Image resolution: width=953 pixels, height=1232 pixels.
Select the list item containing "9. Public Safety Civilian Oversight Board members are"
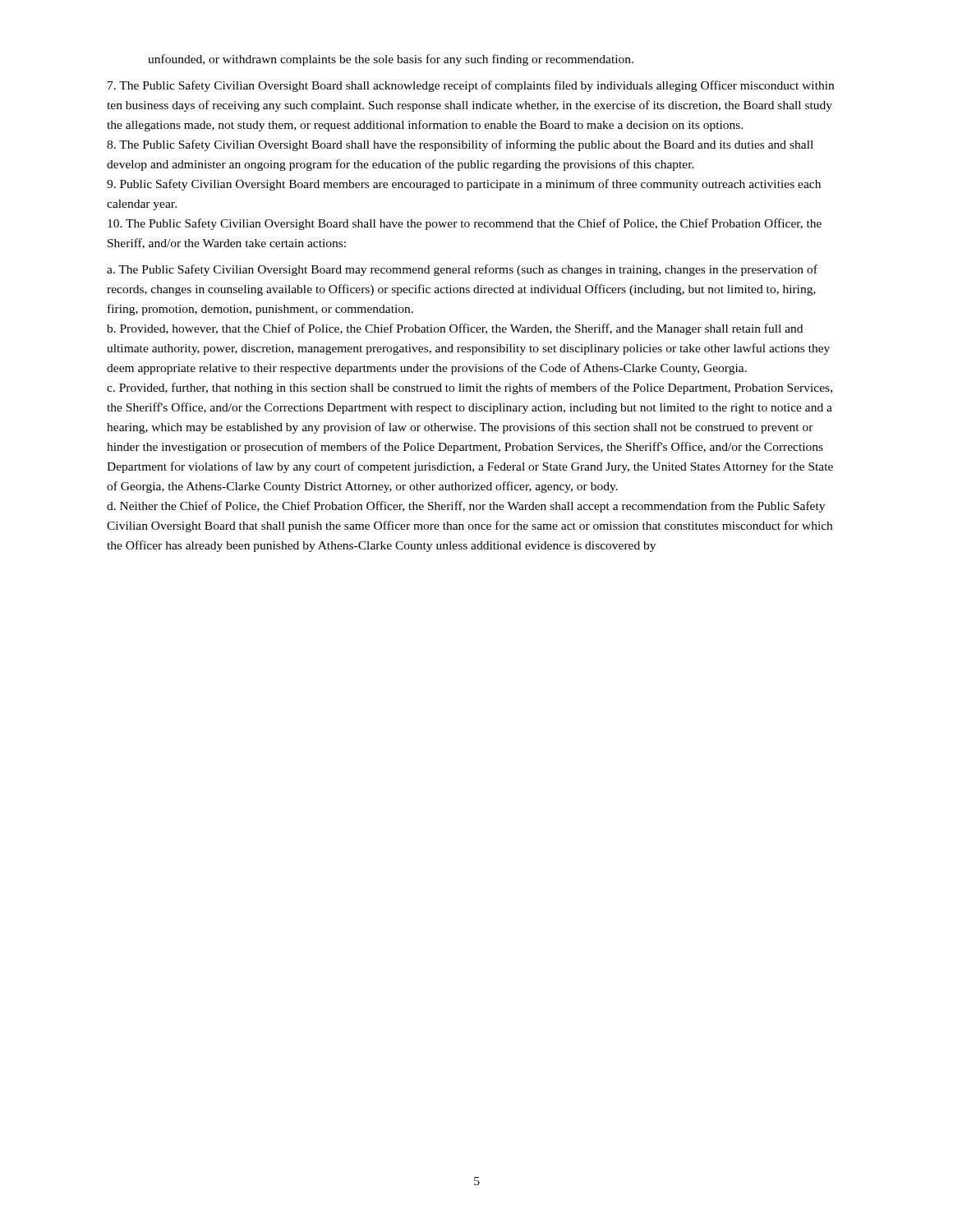click(x=476, y=194)
